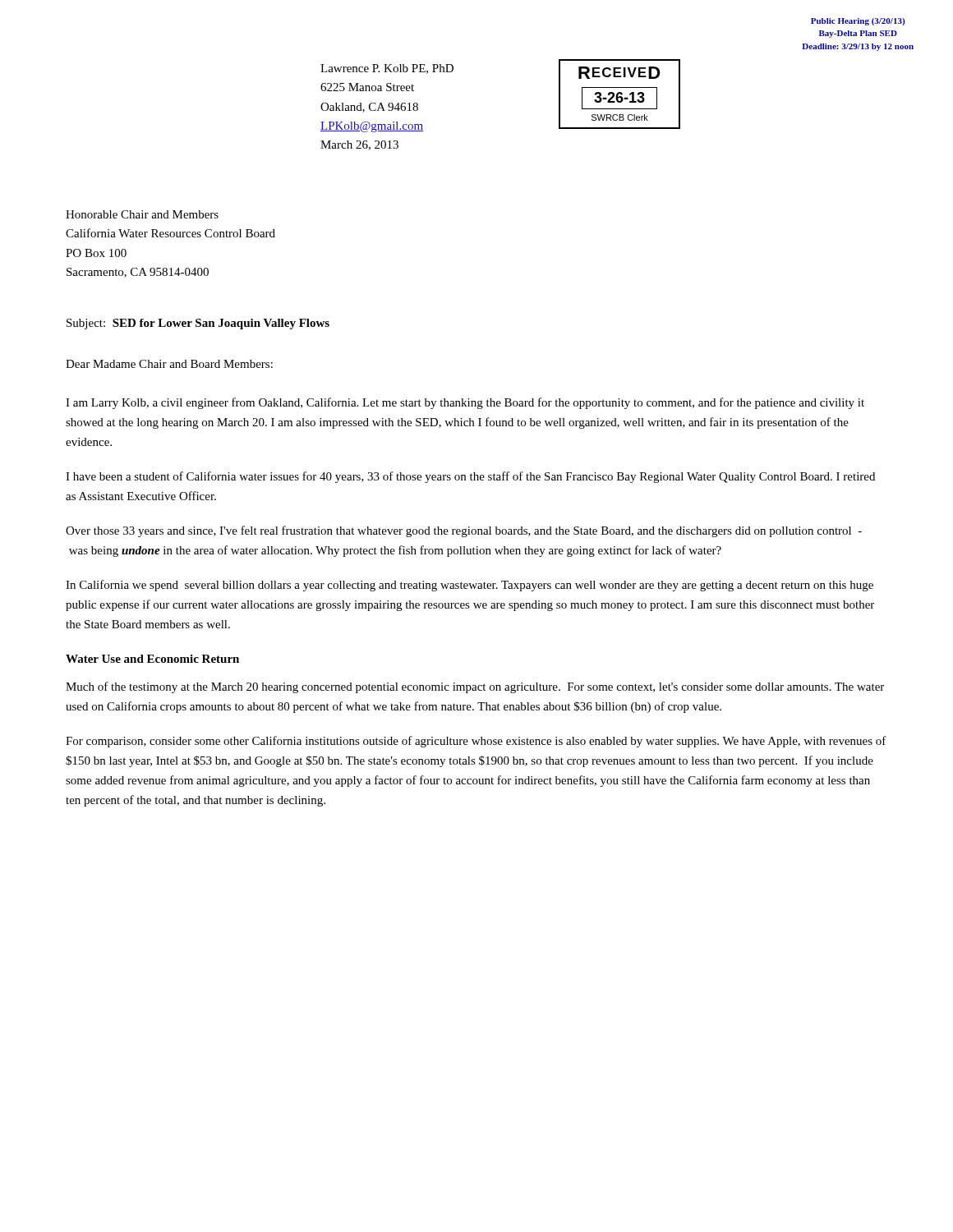Click on the section header with the text "Water Use and Economic"
This screenshot has width=953, height=1232.
point(153,659)
